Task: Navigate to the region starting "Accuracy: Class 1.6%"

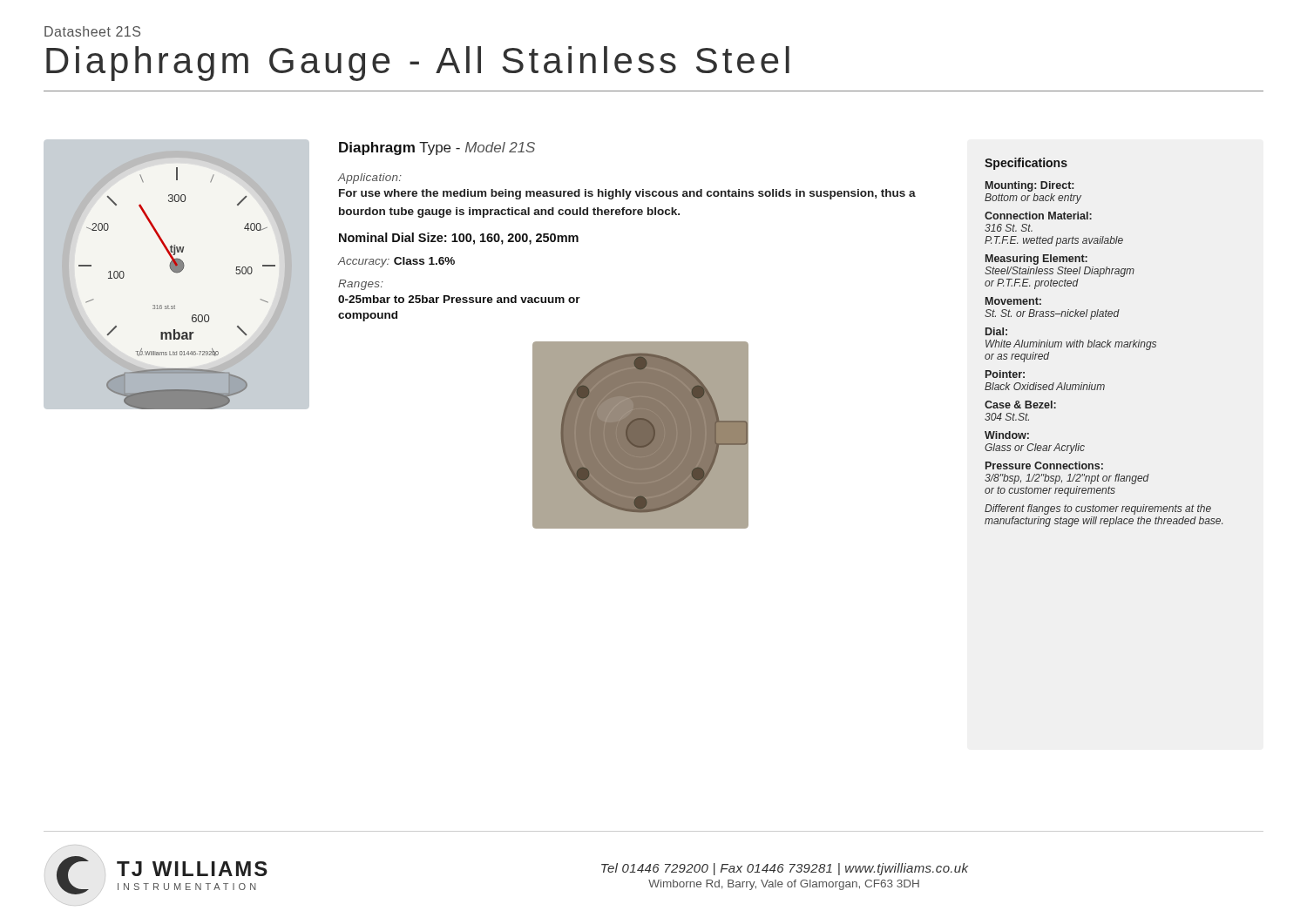Action: click(x=397, y=260)
